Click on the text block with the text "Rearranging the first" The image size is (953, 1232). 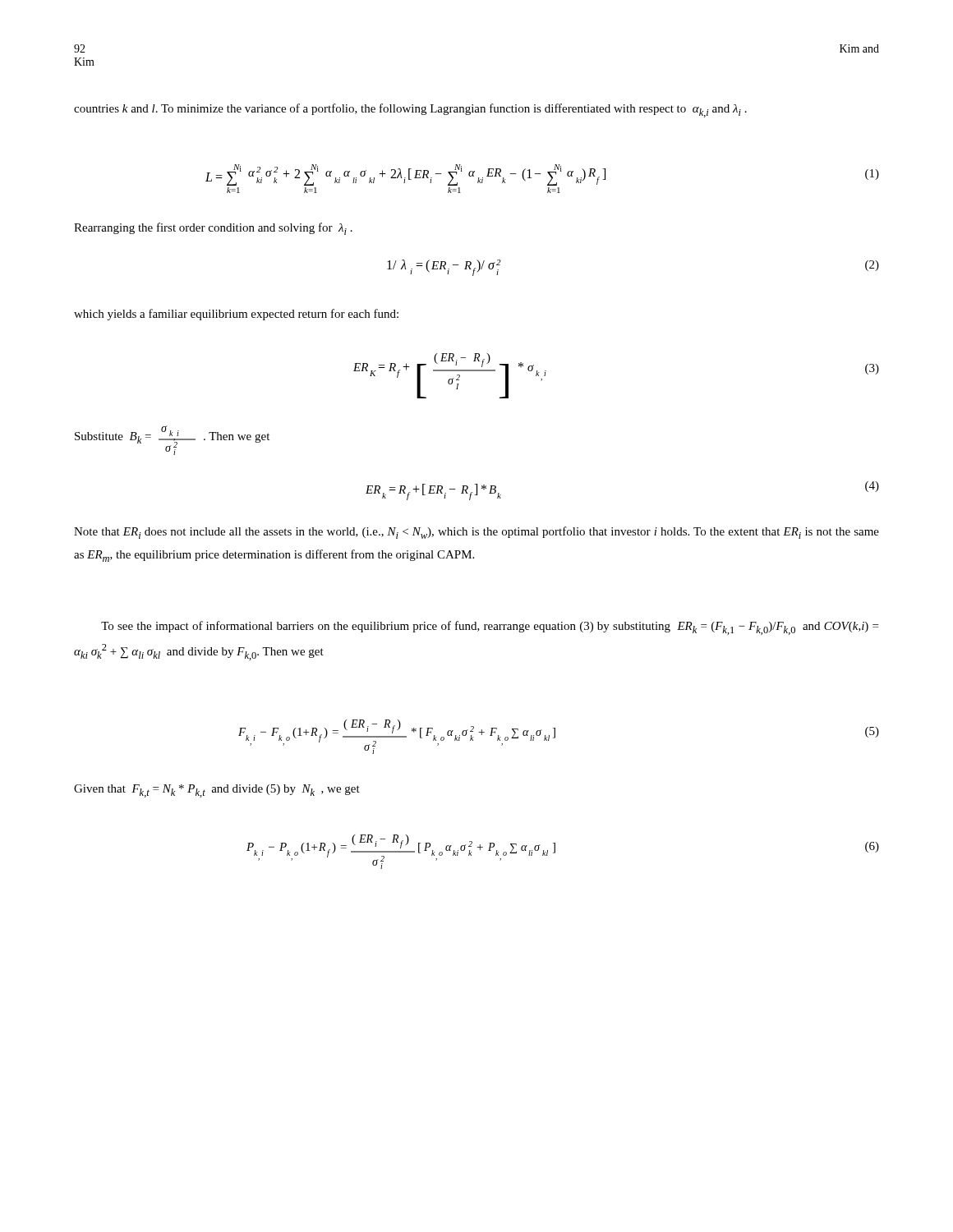213,229
